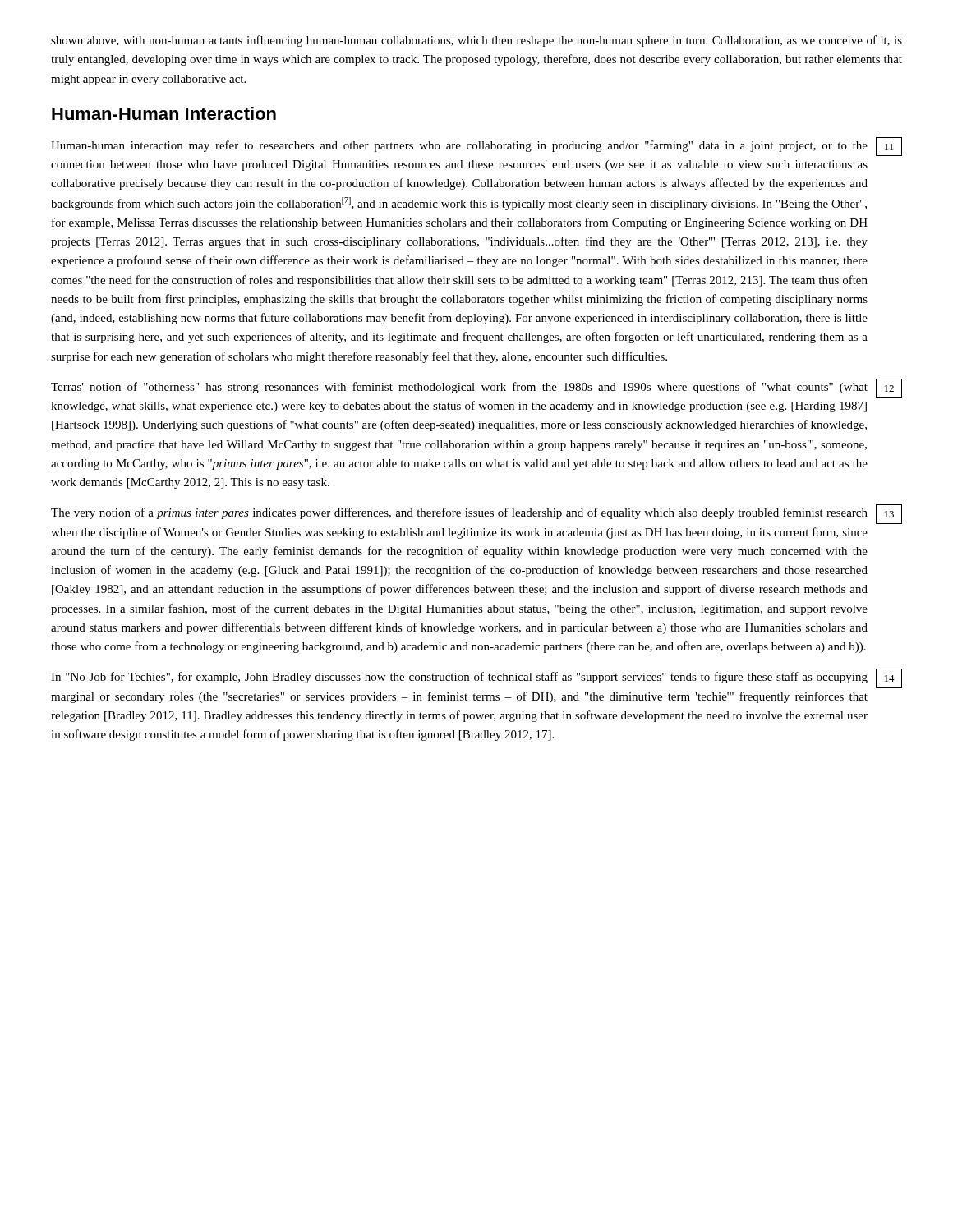
Task: Locate the text block that says "Human-human interaction may refer to researchers"
Action: (x=459, y=251)
